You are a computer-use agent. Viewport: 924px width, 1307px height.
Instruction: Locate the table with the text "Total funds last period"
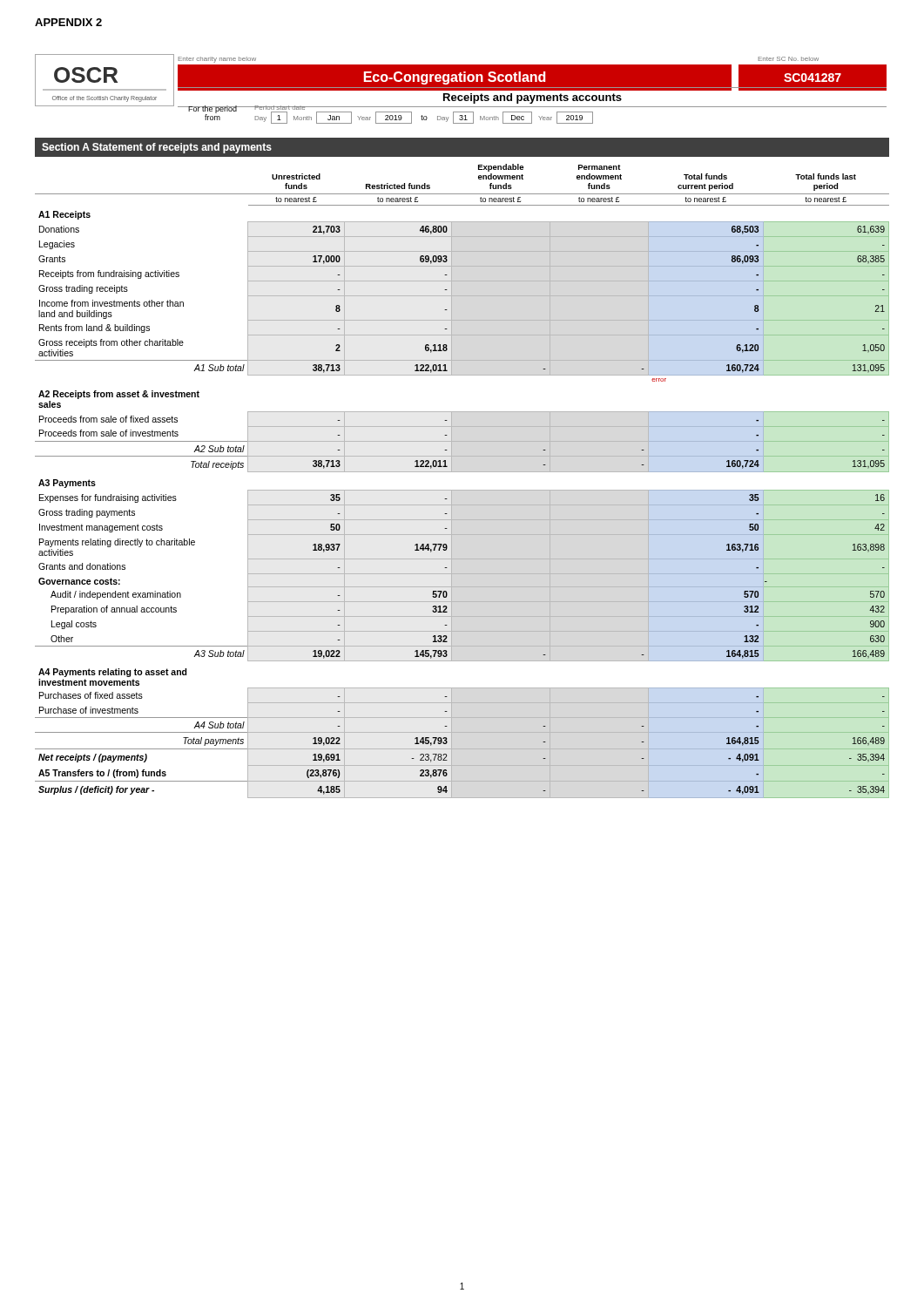[x=462, y=479]
